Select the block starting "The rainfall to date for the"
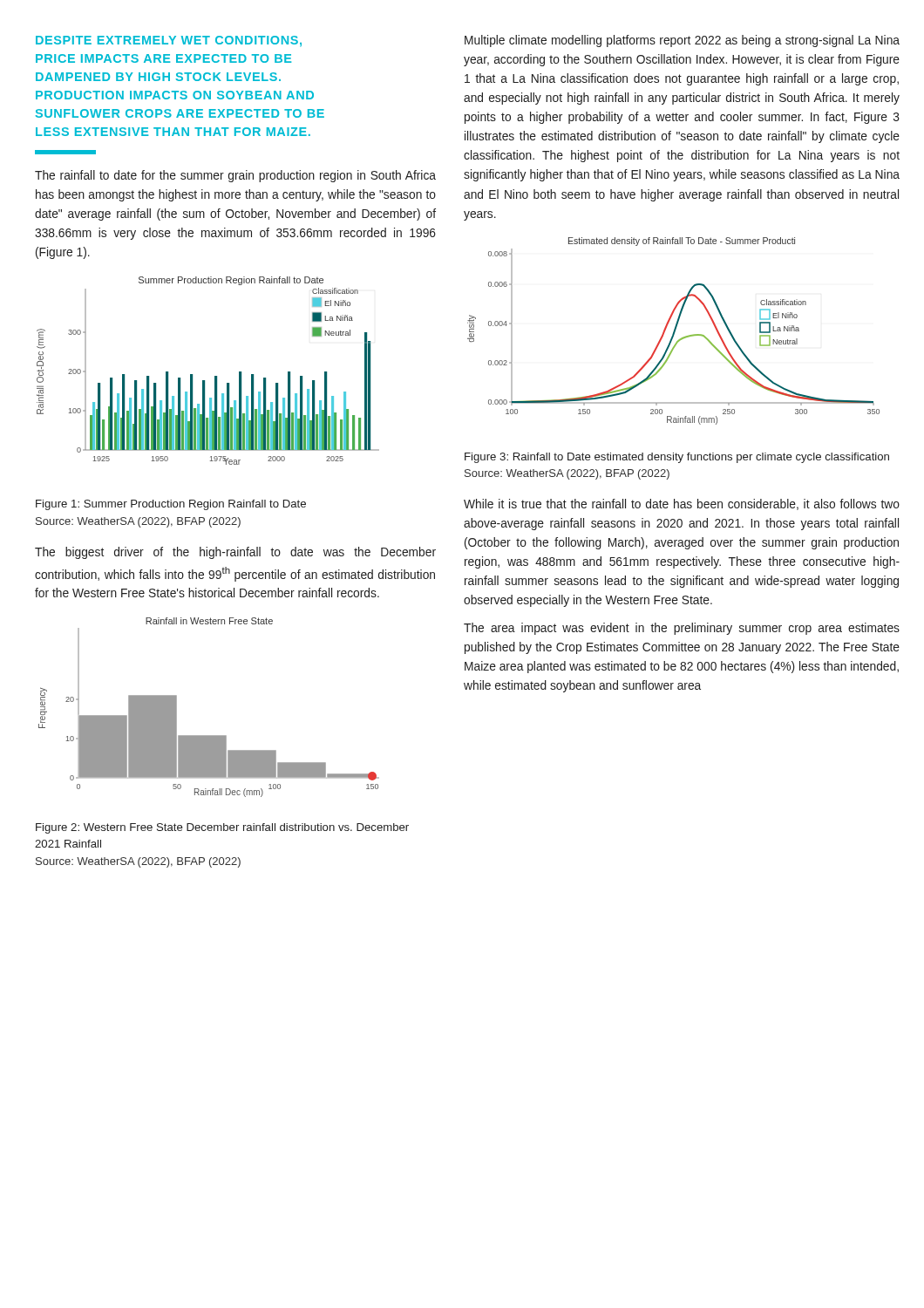This screenshot has height=1308, width=924. tap(235, 214)
